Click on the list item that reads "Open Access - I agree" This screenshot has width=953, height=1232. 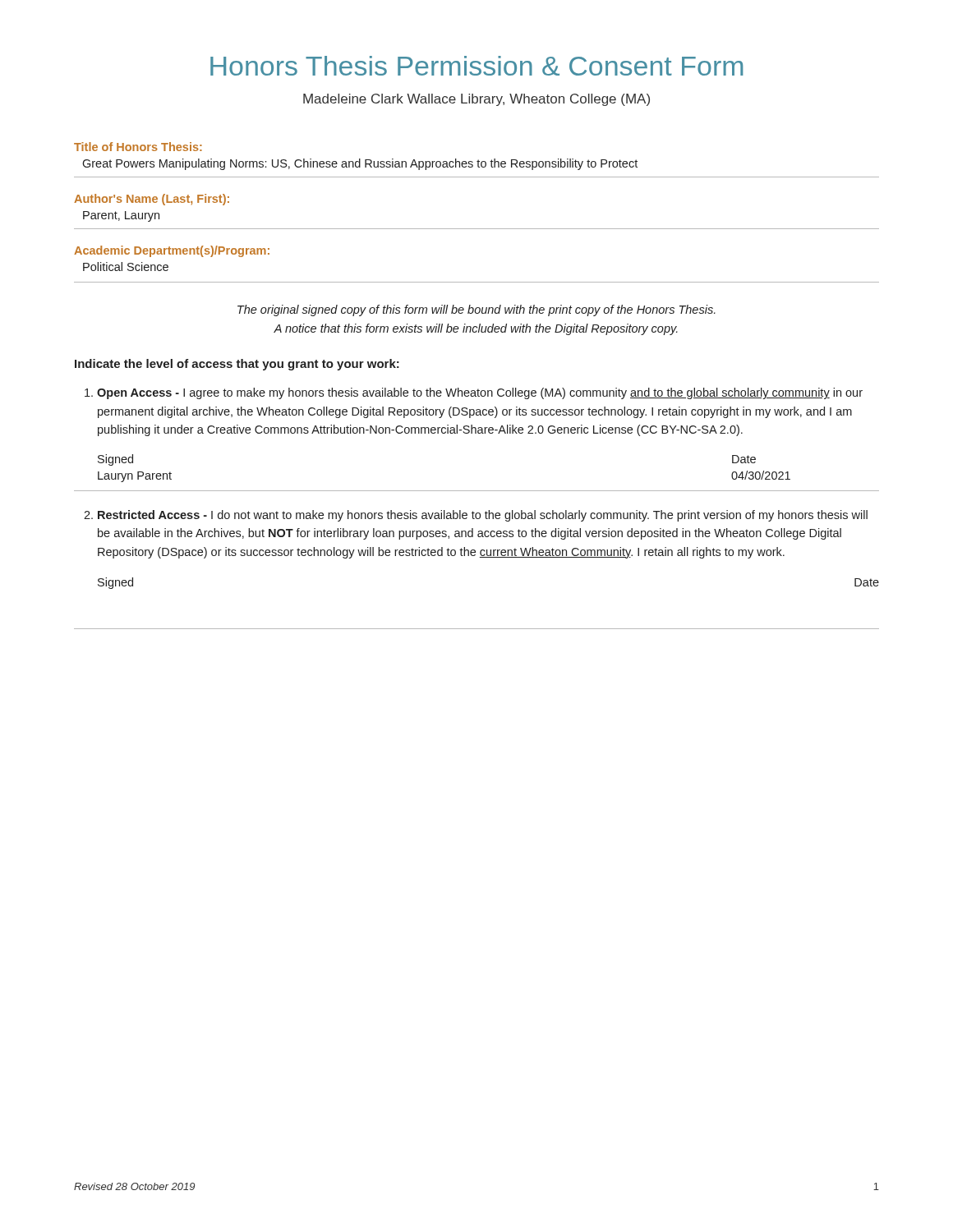(x=476, y=411)
